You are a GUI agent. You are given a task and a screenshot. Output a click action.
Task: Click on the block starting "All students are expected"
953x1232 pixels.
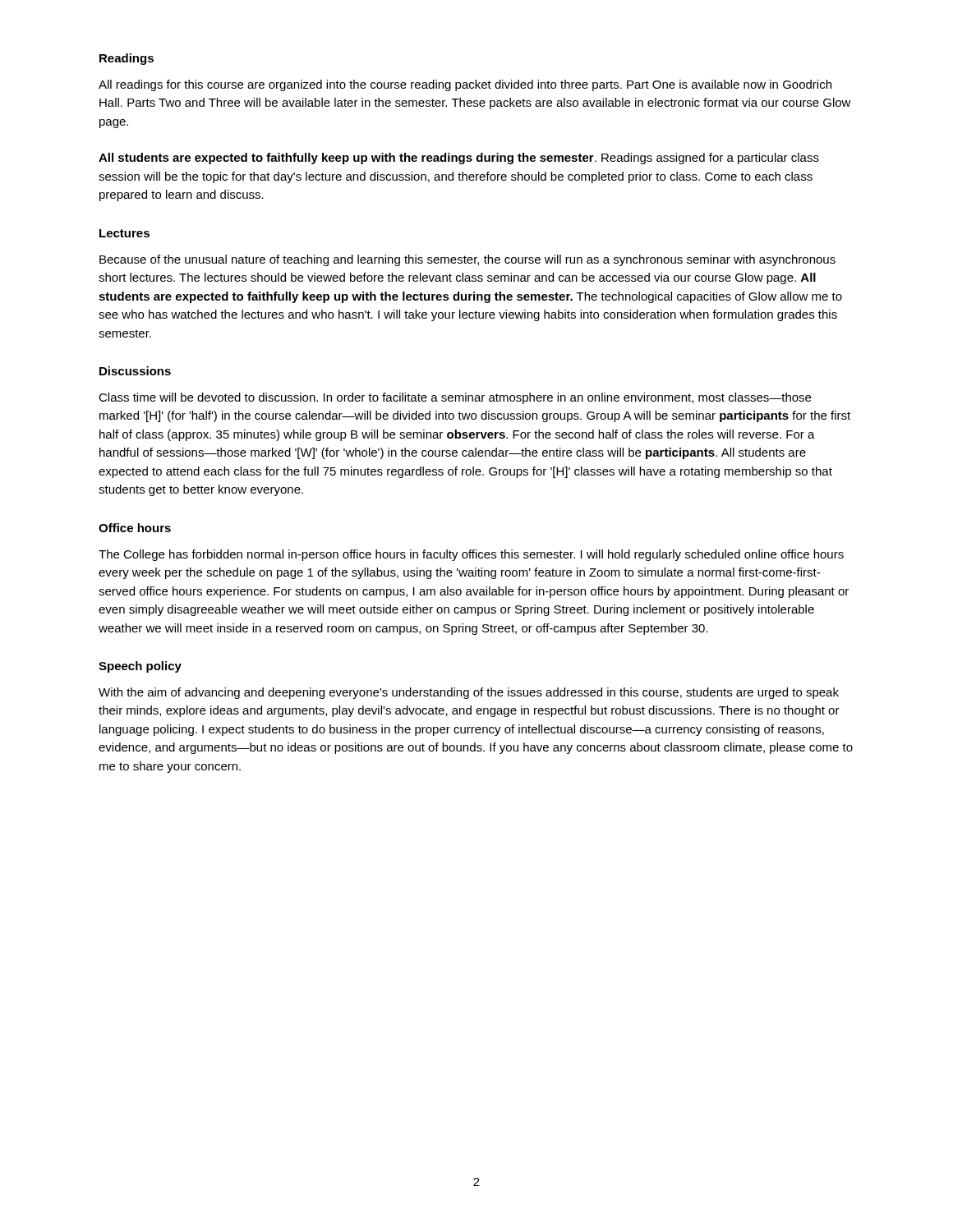coord(459,176)
